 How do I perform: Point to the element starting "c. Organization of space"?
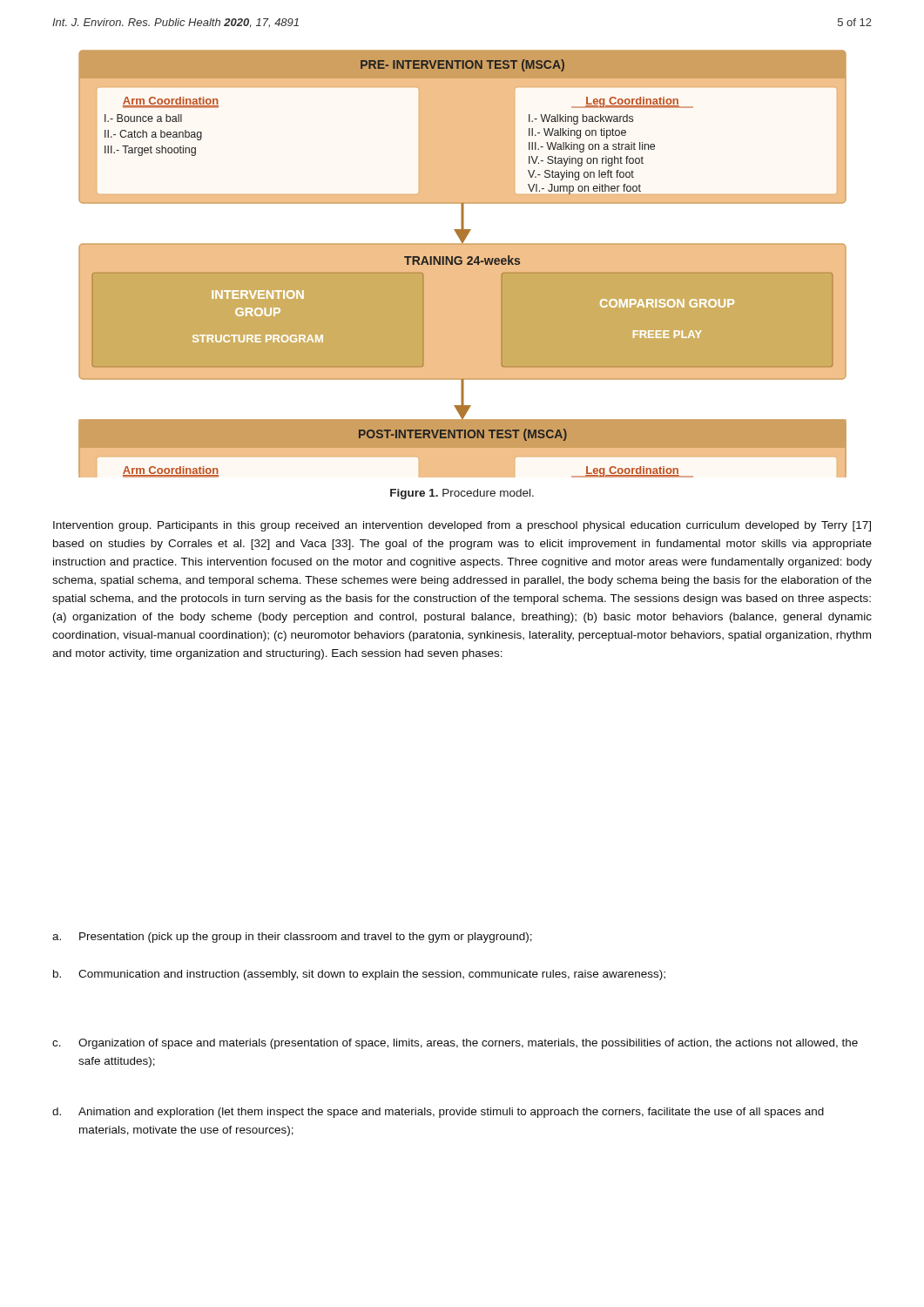pyautogui.click(x=462, y=1052)
